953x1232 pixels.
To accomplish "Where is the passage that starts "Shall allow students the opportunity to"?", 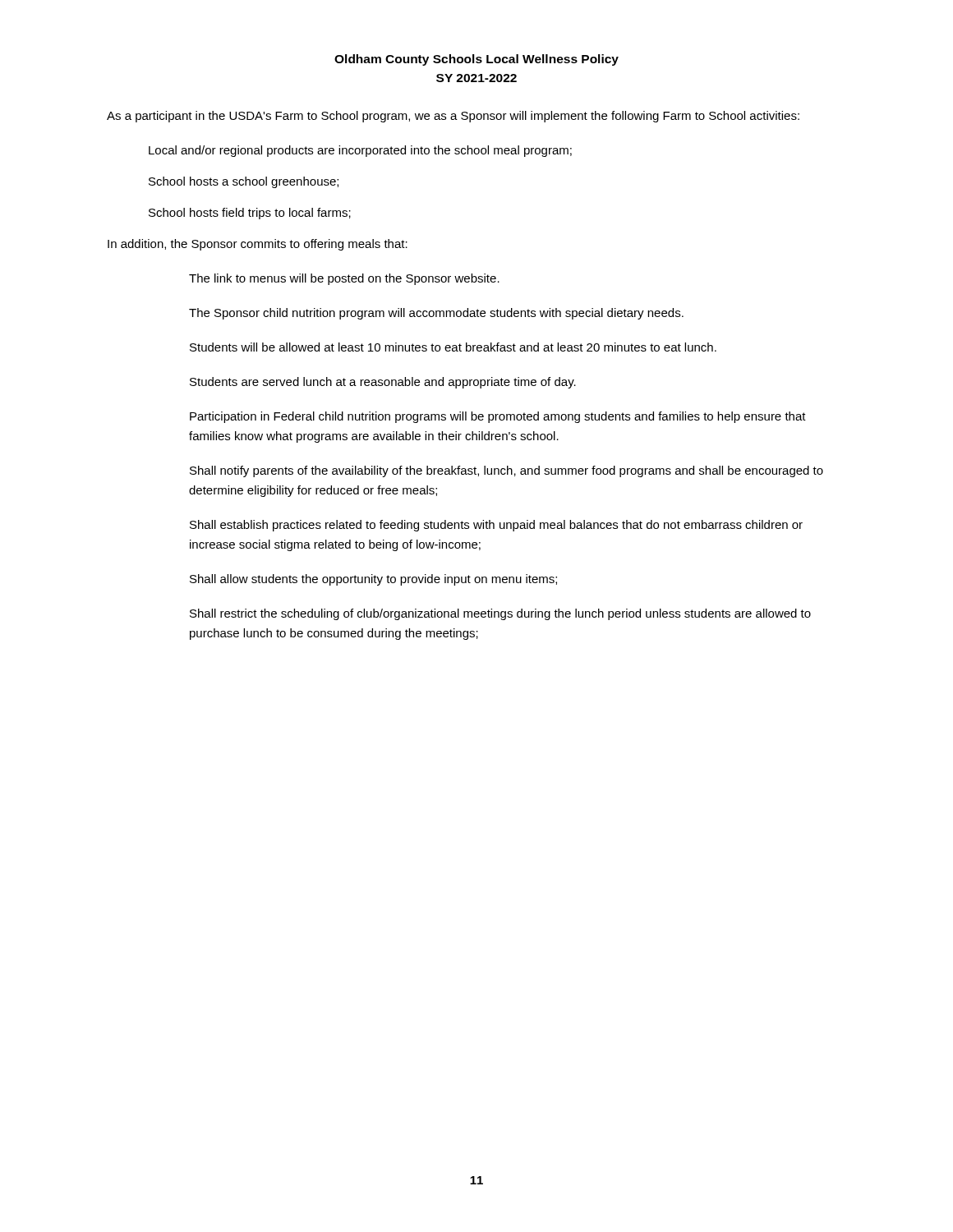I will (374, 578).
